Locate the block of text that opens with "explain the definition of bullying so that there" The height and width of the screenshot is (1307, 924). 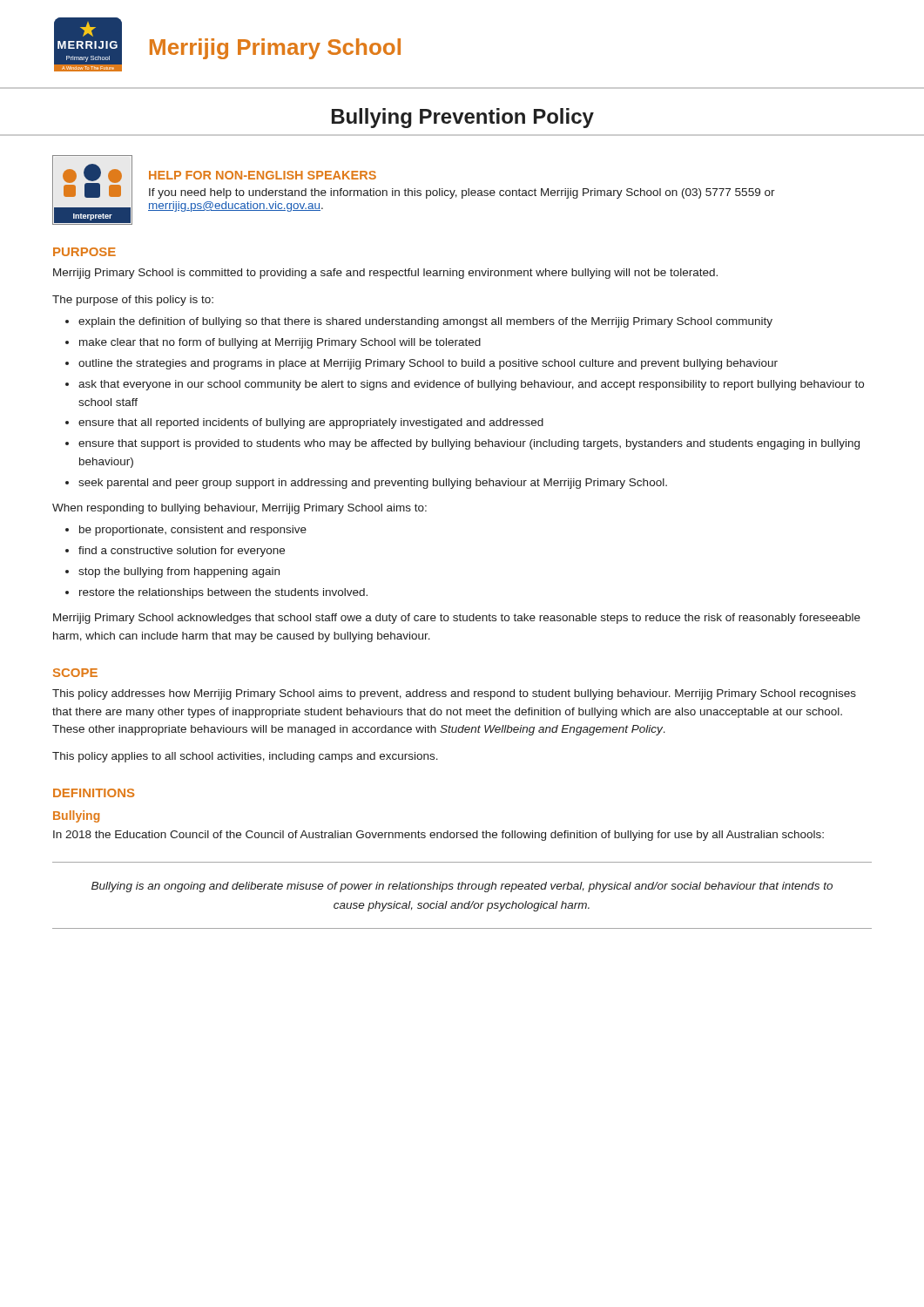[x=425, y=321]
